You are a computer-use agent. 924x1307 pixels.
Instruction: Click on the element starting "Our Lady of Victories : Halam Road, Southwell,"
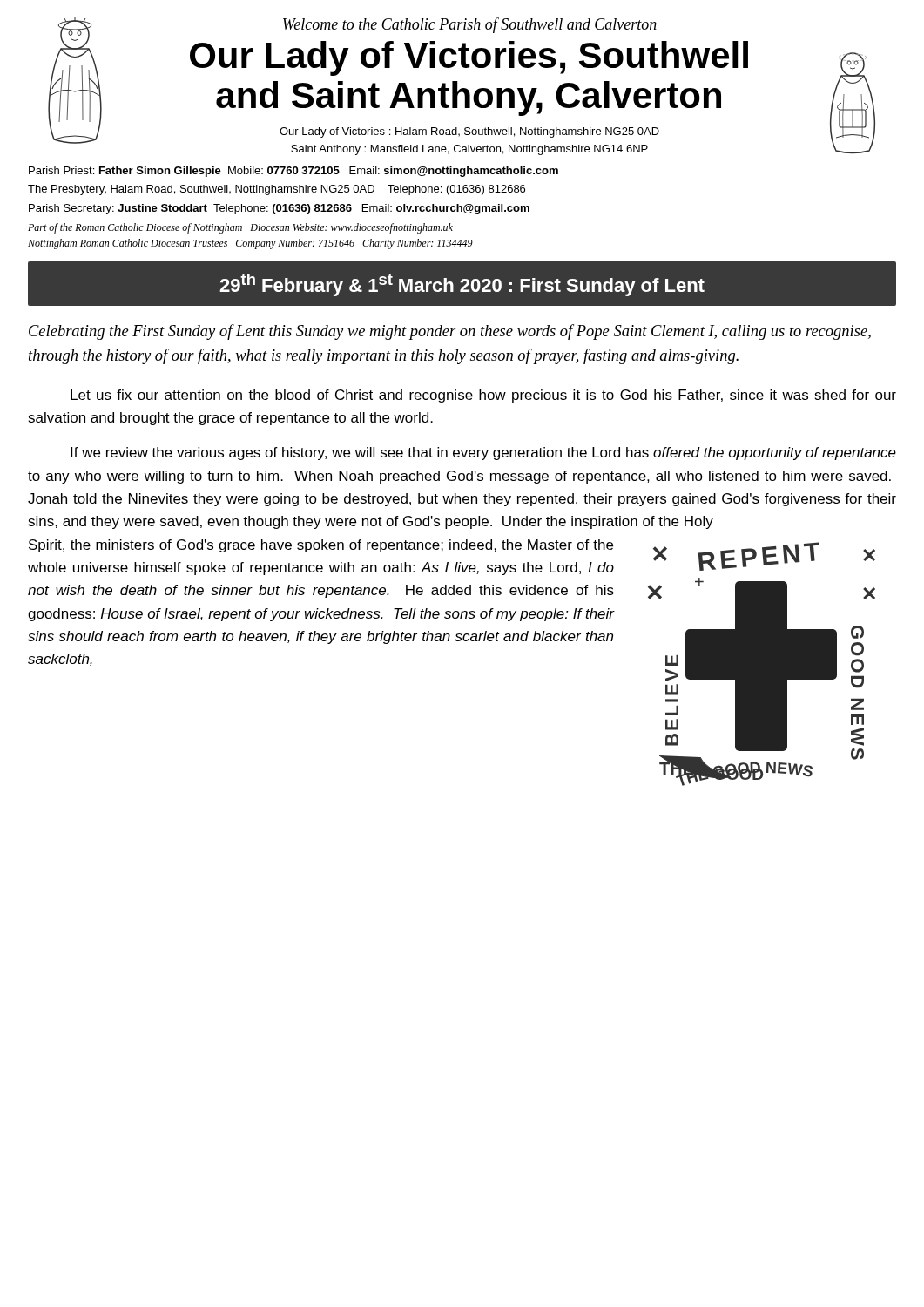469,140
